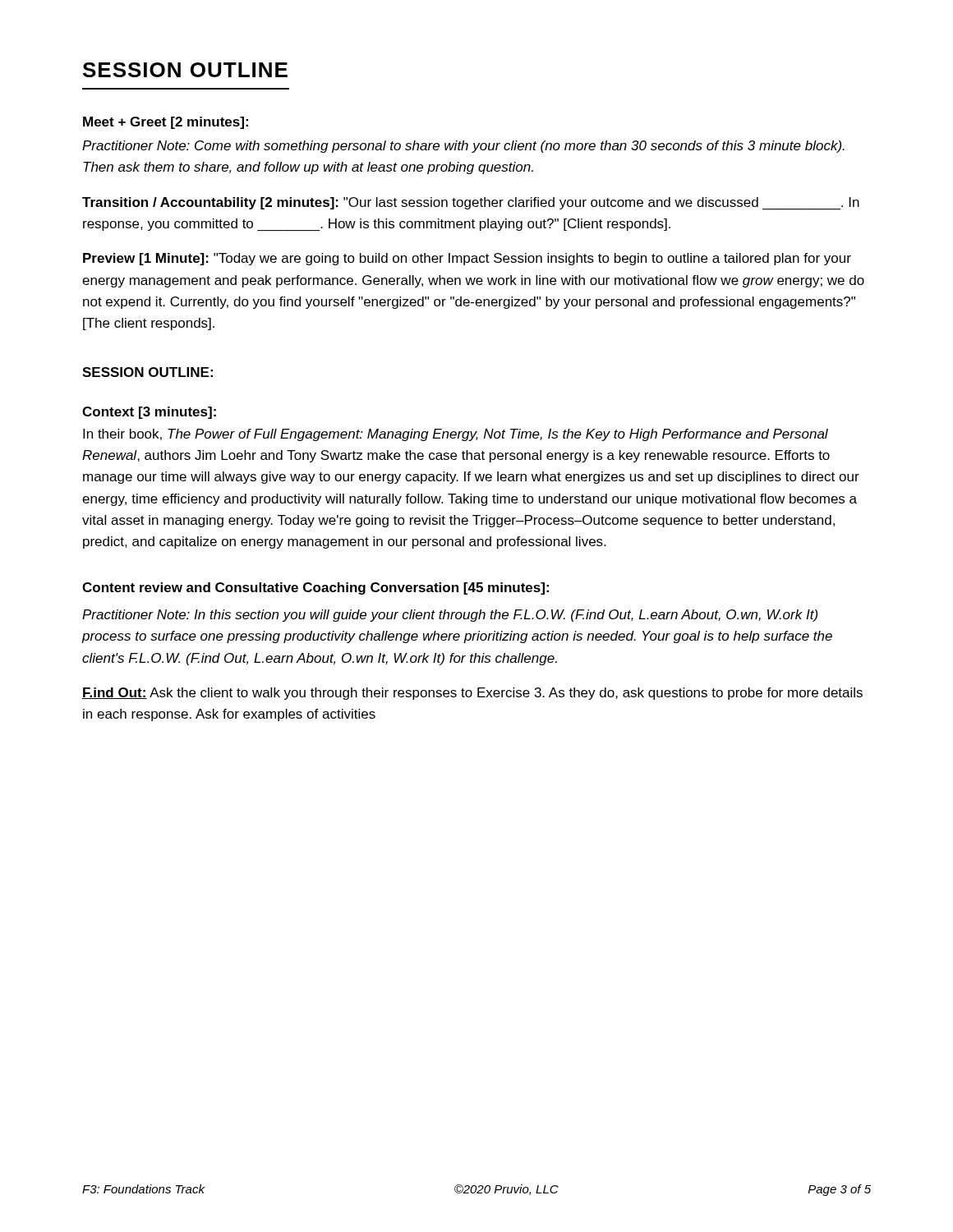Find "Context [3 minutes]:" on this page
The image size is (953, 1232).
[150, 412]
